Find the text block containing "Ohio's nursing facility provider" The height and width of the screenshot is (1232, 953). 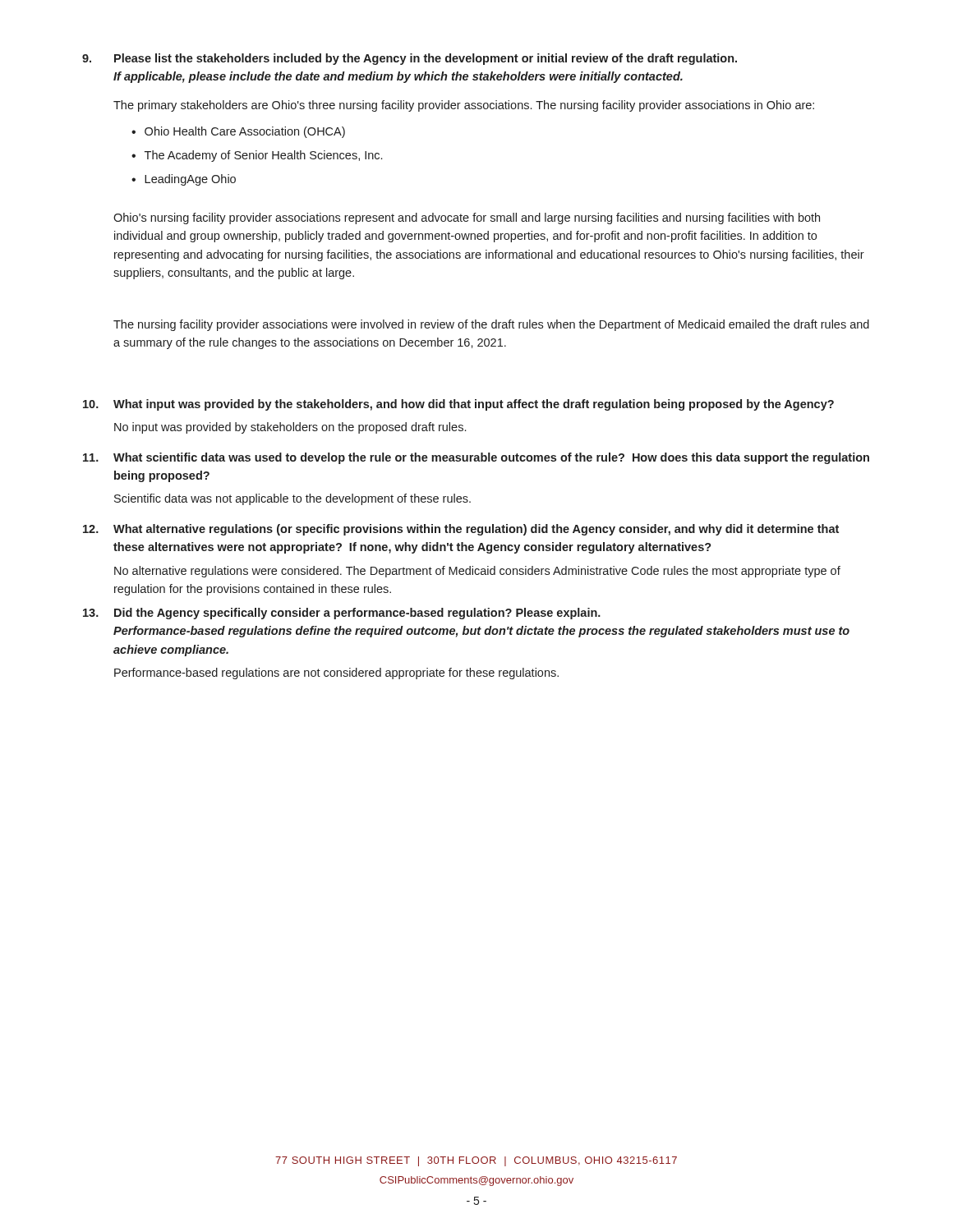489,245
